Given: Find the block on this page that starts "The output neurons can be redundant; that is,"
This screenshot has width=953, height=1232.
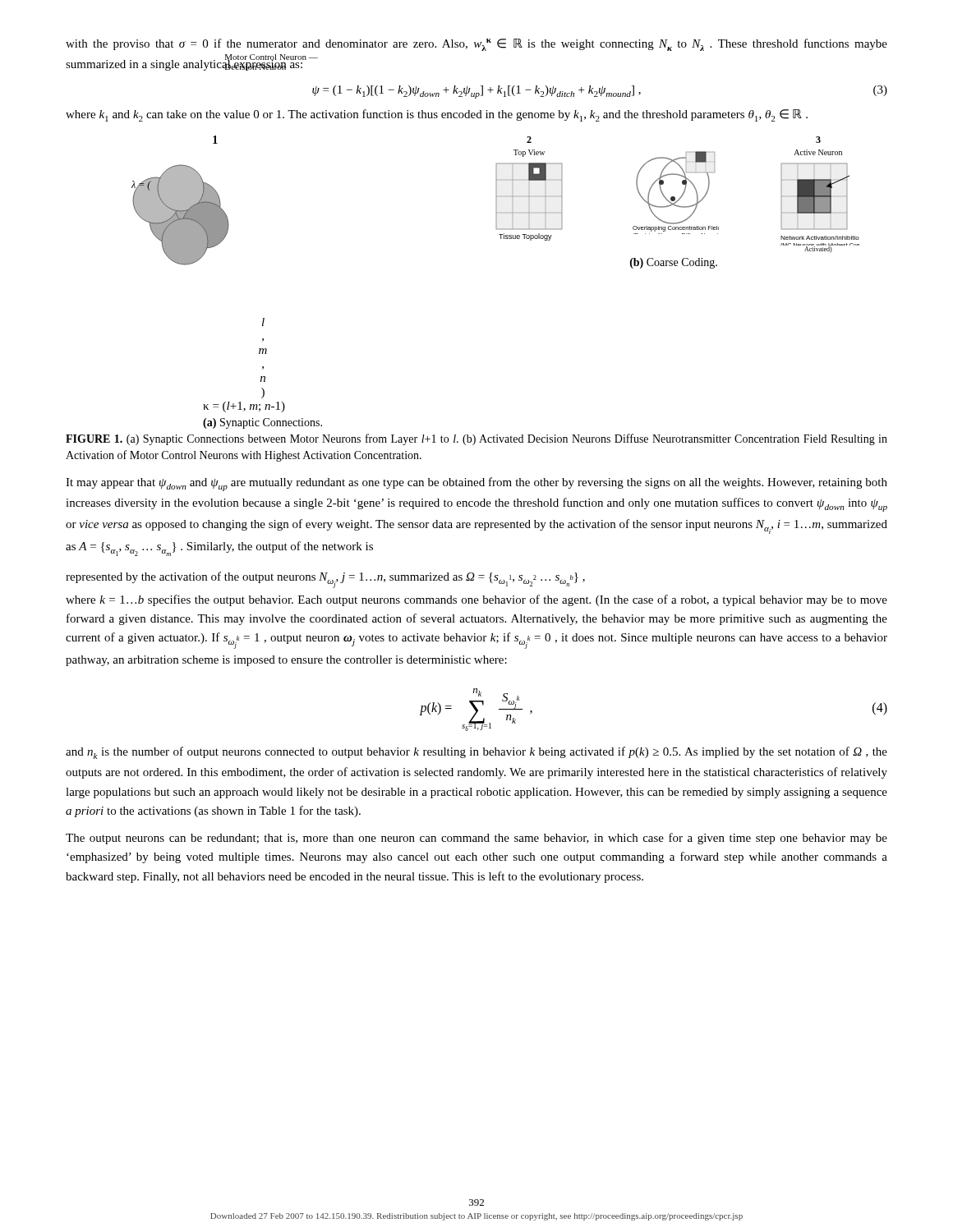Looking at the screenshot, I should (x=476, y=857).
